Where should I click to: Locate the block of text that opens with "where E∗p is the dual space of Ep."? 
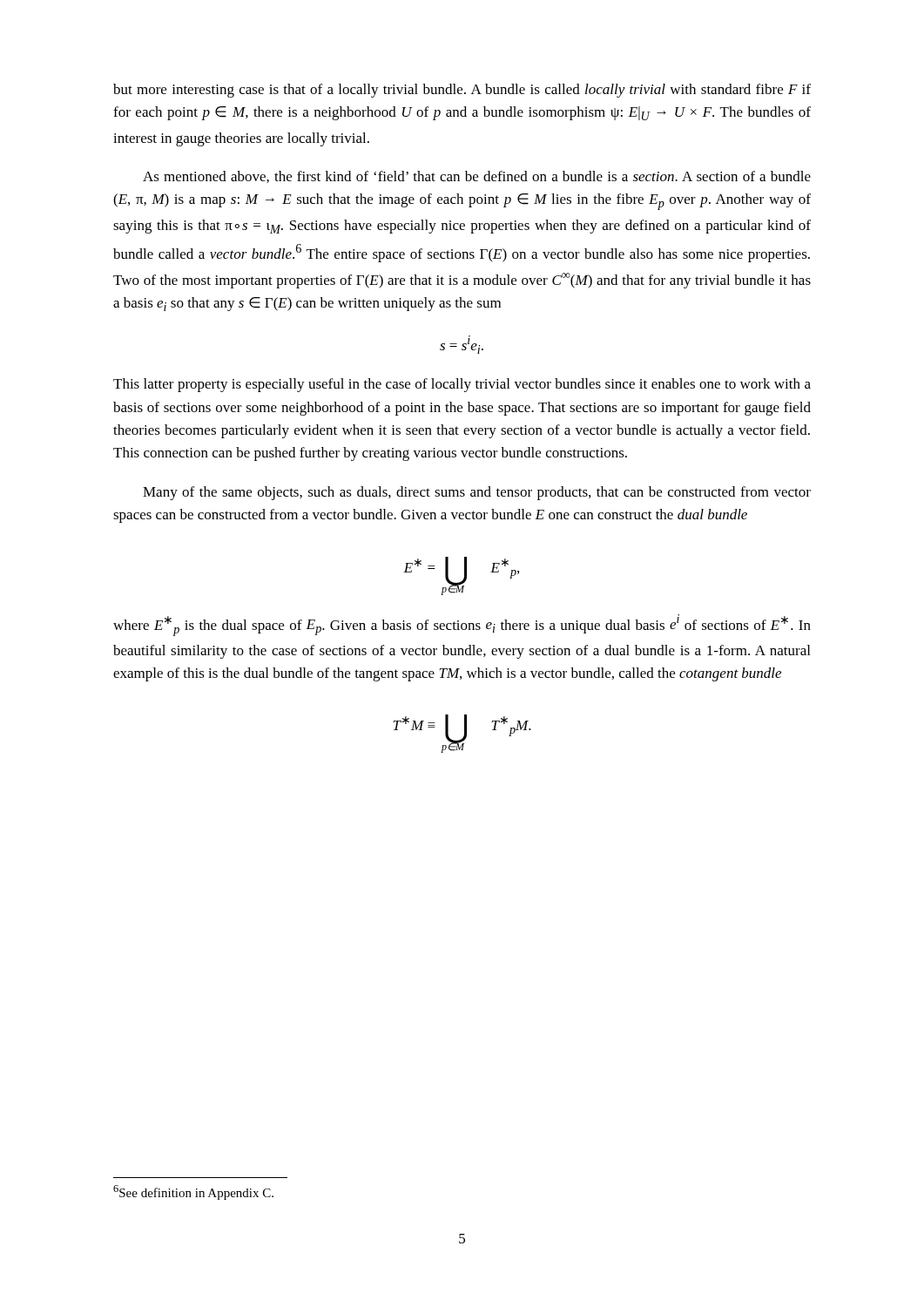(x=462, y=648)
